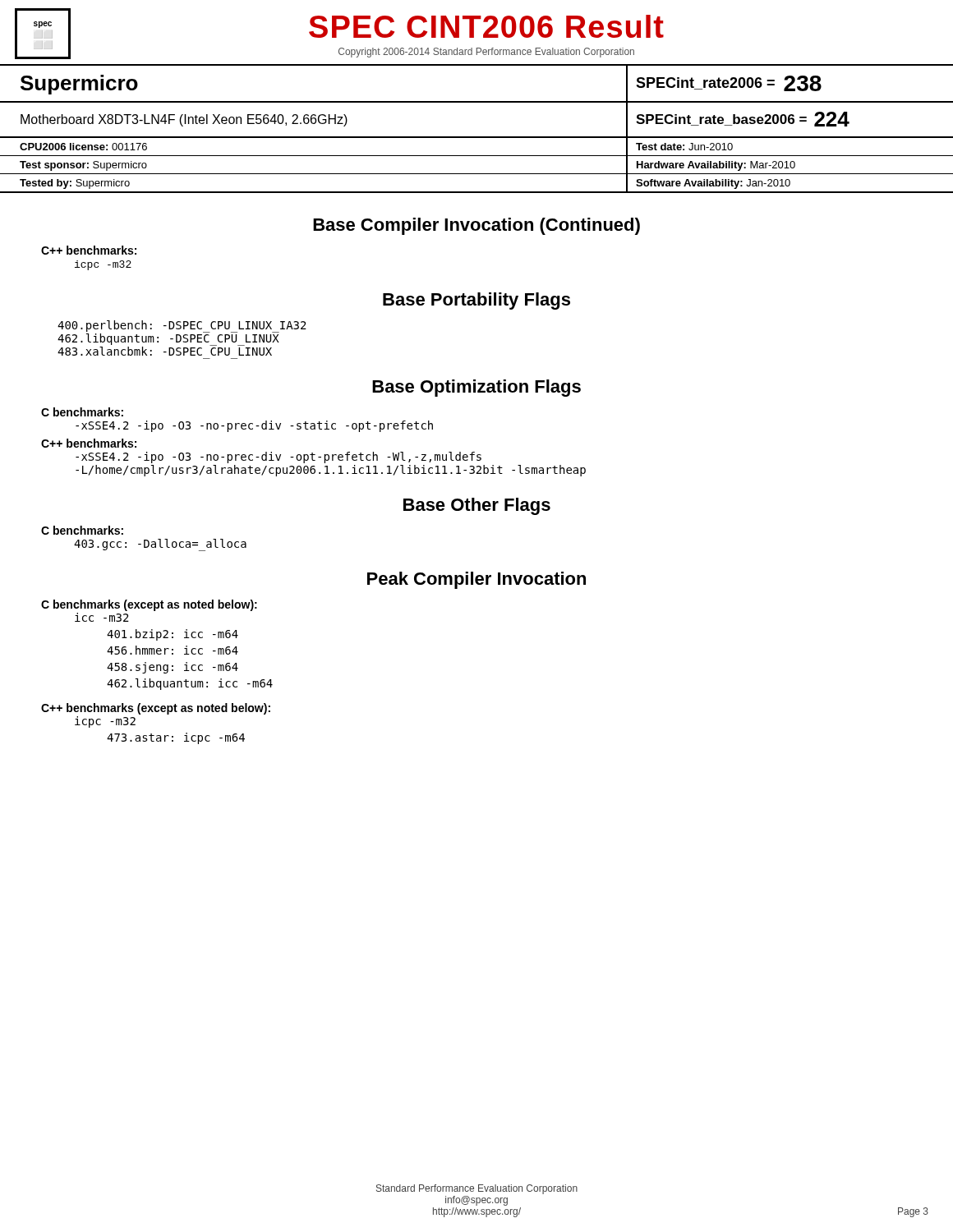
Task: Click on the text block starting "C benchmarks: -xSSE4.2 -ipo -O3 -no-prec-div -static -opt-prefetch"
Action: pyautogui.click(x=82, y=412)
